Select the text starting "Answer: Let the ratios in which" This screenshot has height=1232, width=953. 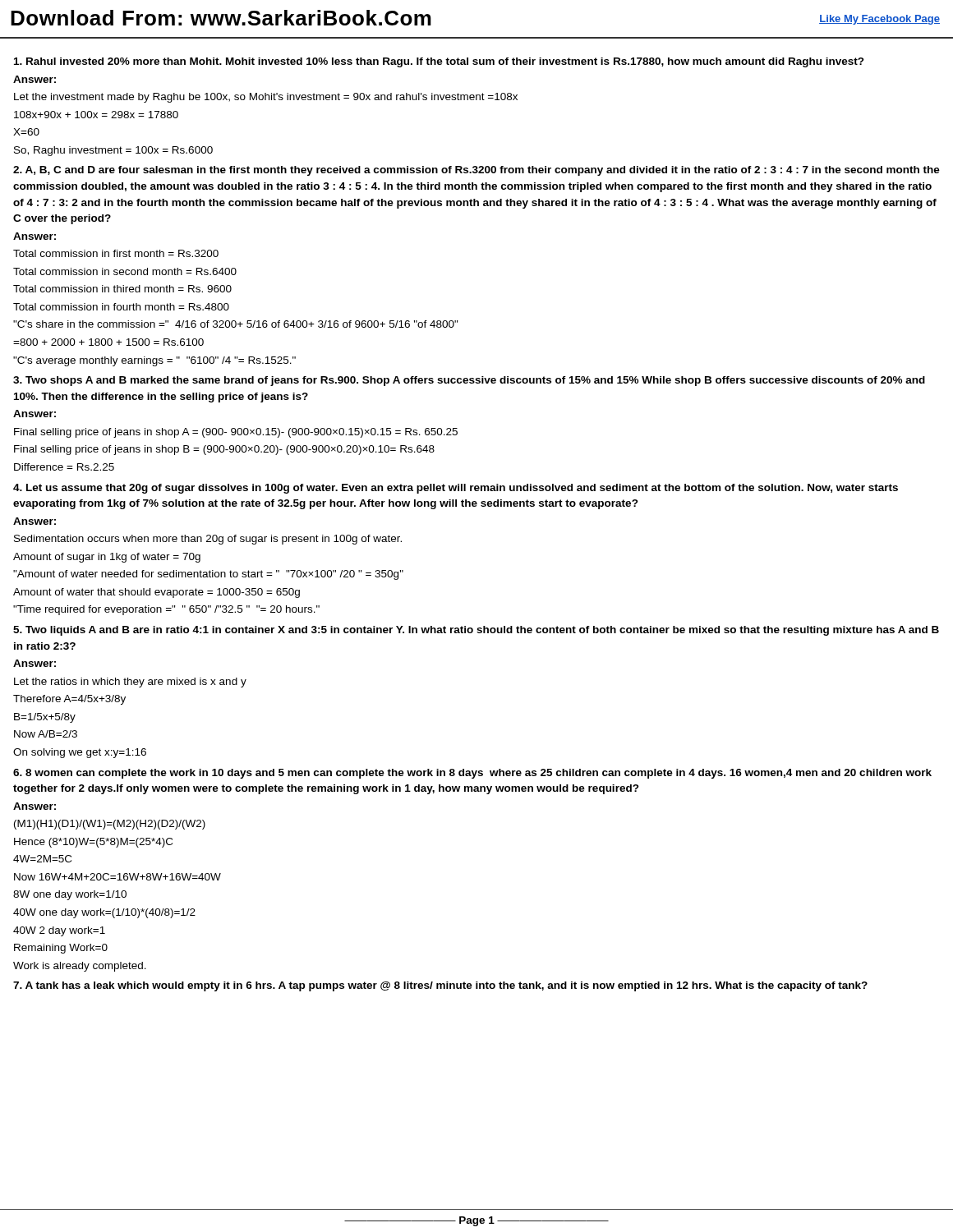click(x=35, y=663)
